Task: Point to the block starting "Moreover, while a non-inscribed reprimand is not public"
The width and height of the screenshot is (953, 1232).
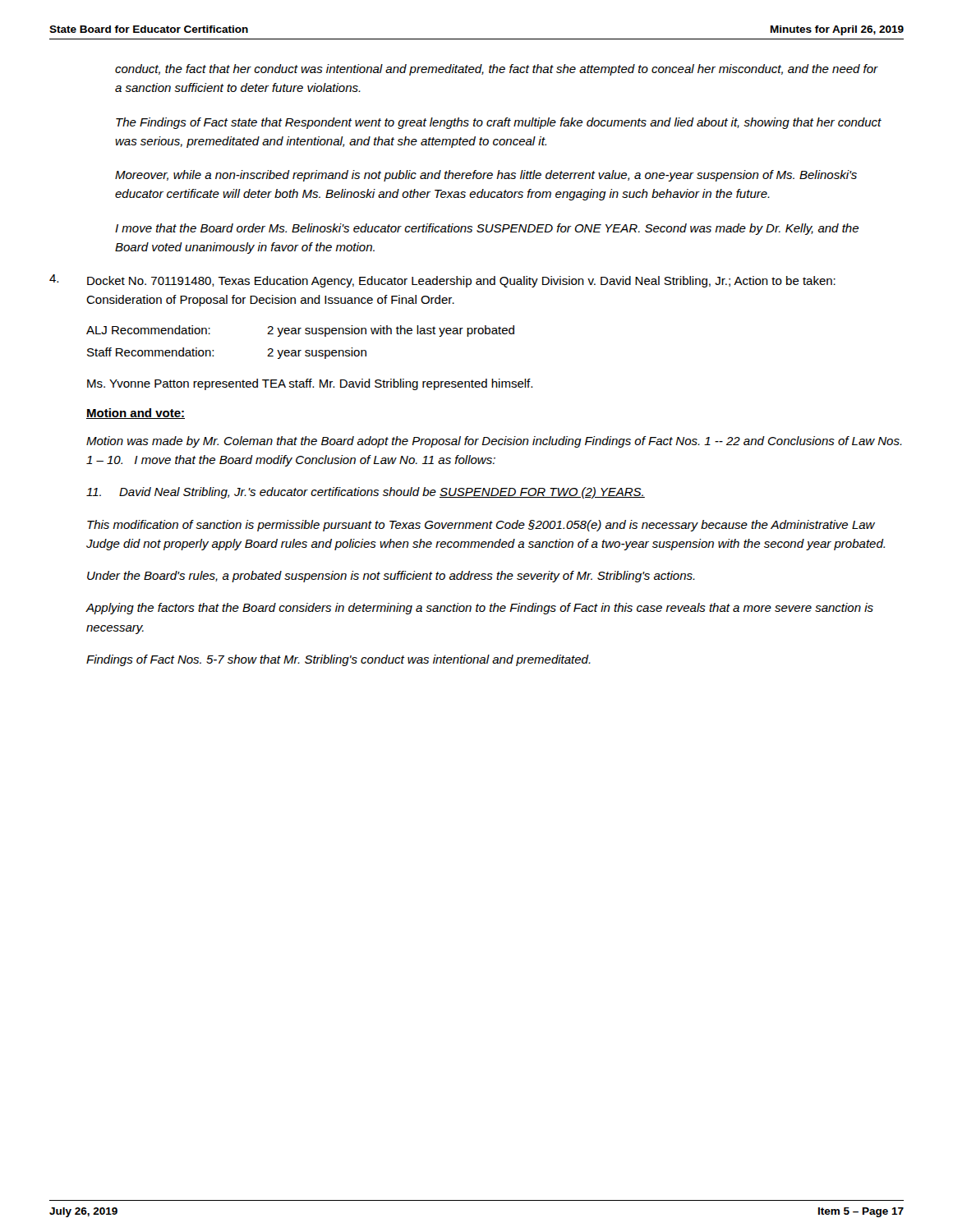Action: pyautogui.click(x=486, y=184)
